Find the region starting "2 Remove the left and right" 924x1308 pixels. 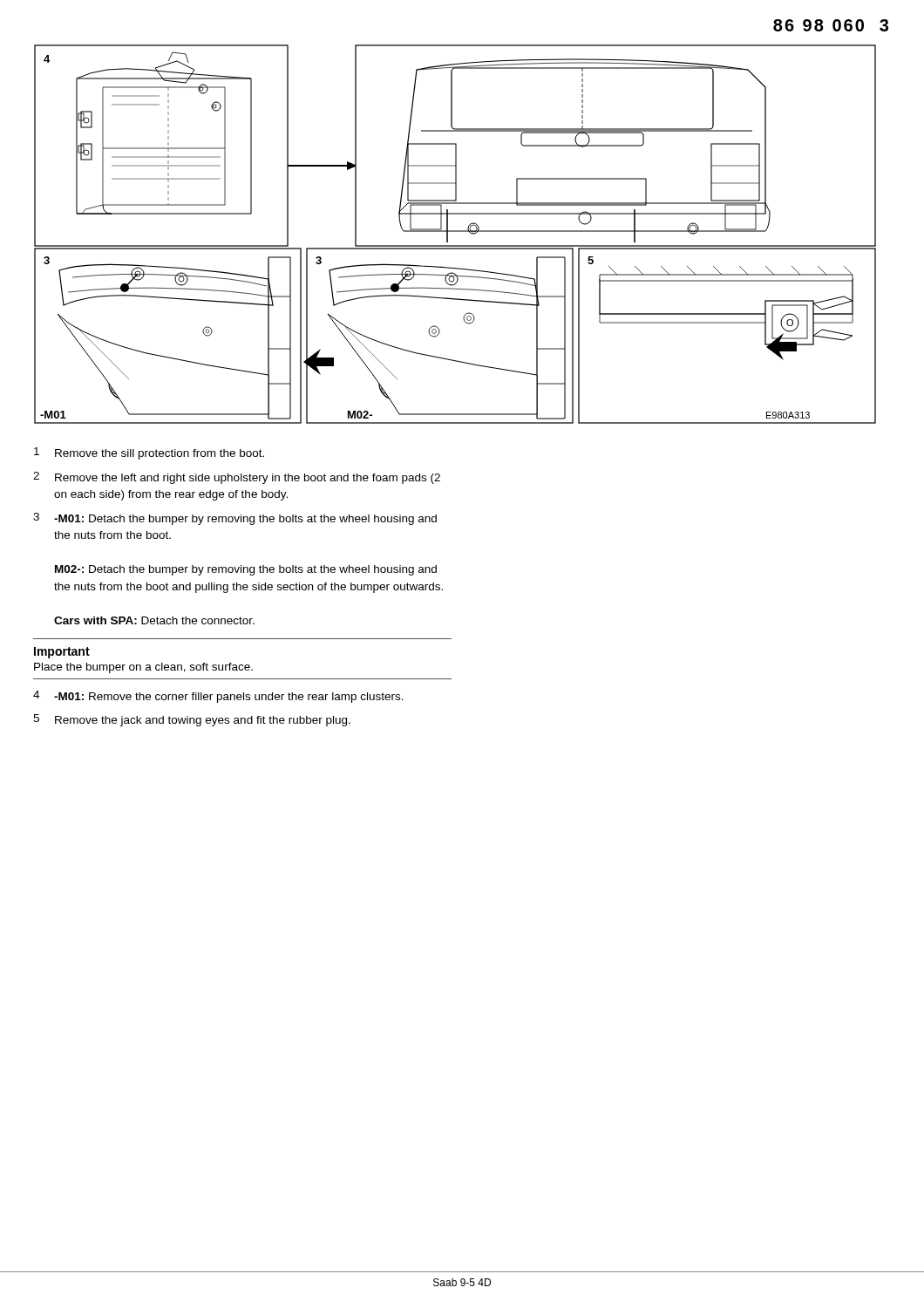point(242,486)
